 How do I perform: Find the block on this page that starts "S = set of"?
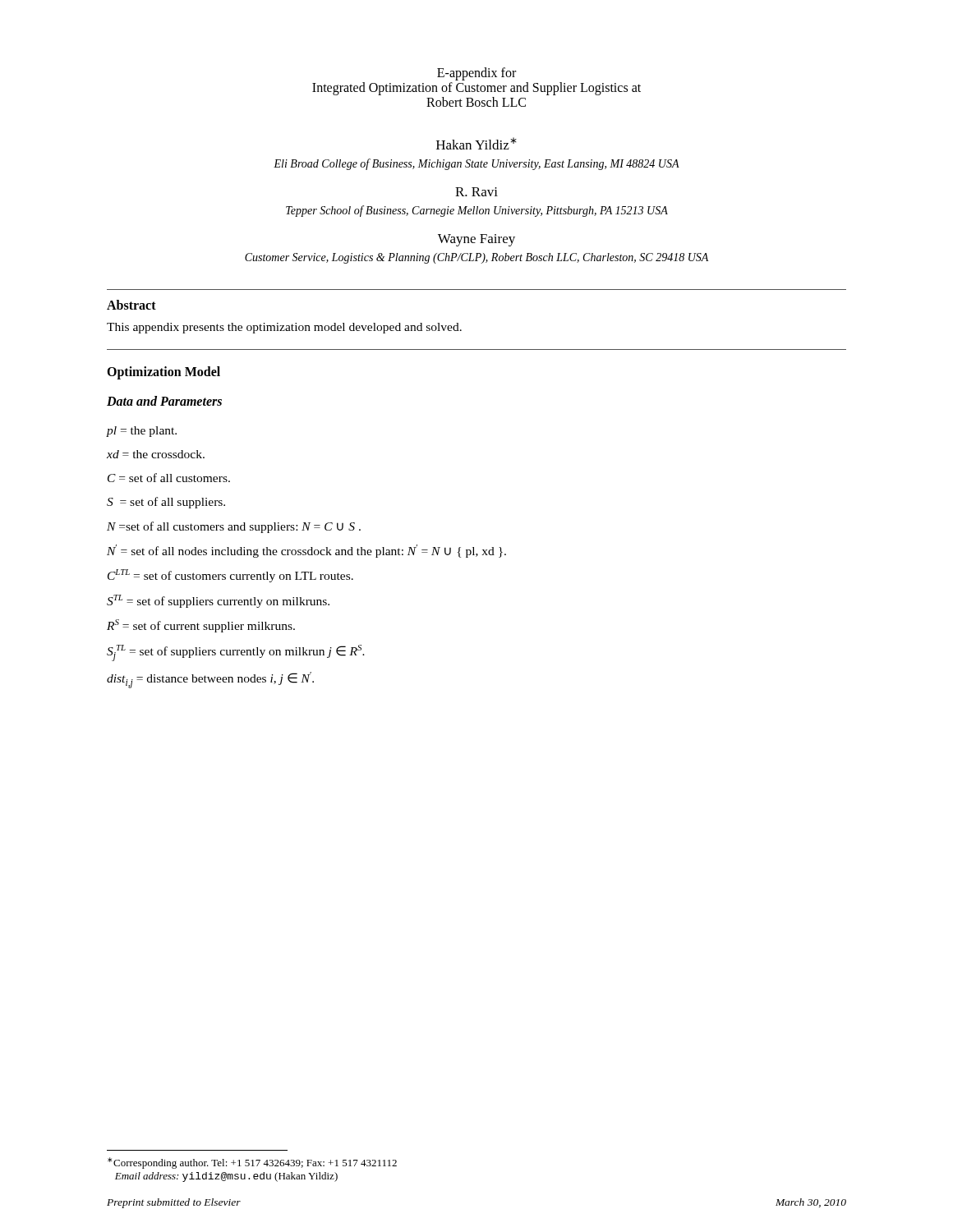coord(166,502)
